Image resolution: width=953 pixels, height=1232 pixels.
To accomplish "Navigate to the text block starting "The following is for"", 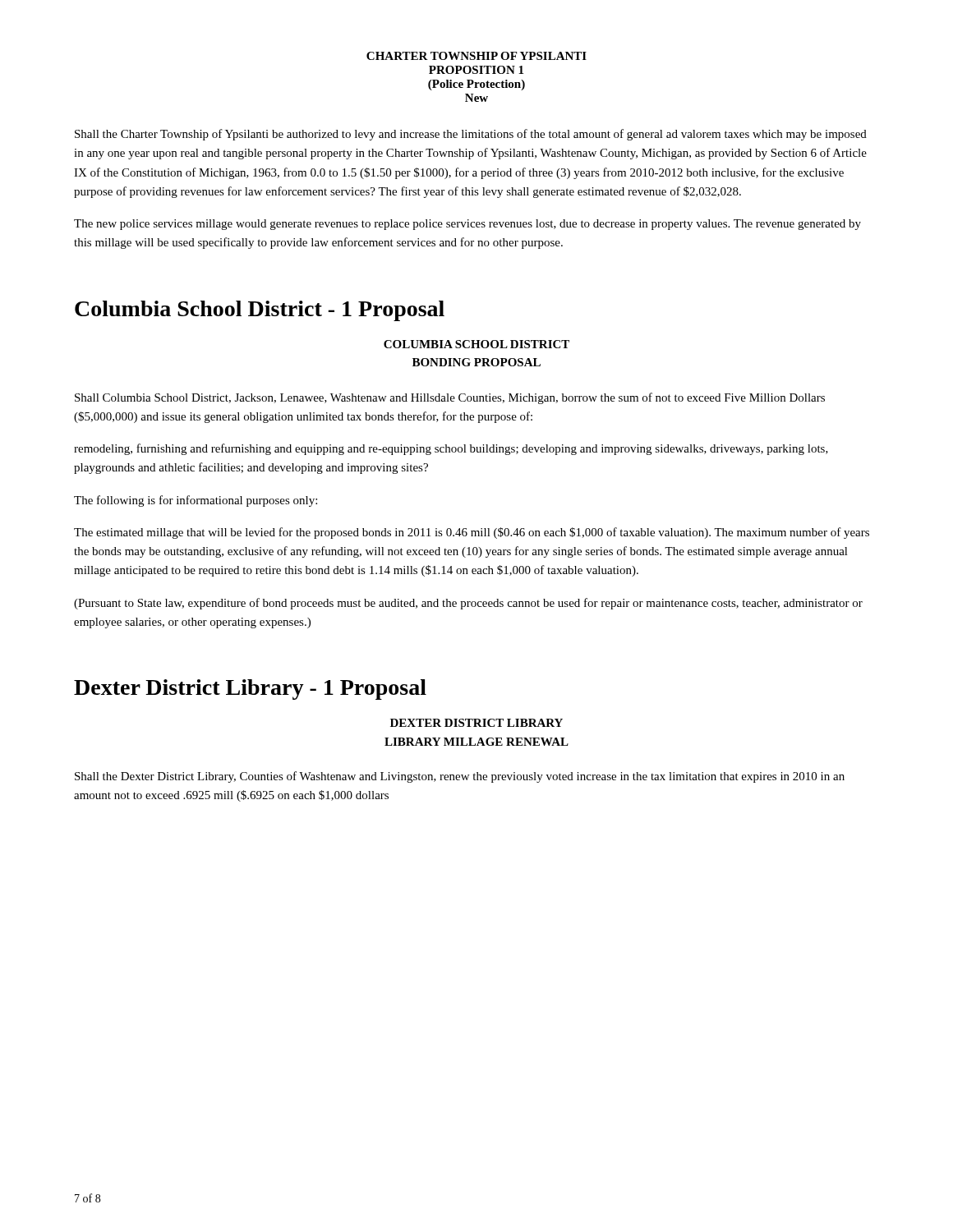I will (196, 501).
